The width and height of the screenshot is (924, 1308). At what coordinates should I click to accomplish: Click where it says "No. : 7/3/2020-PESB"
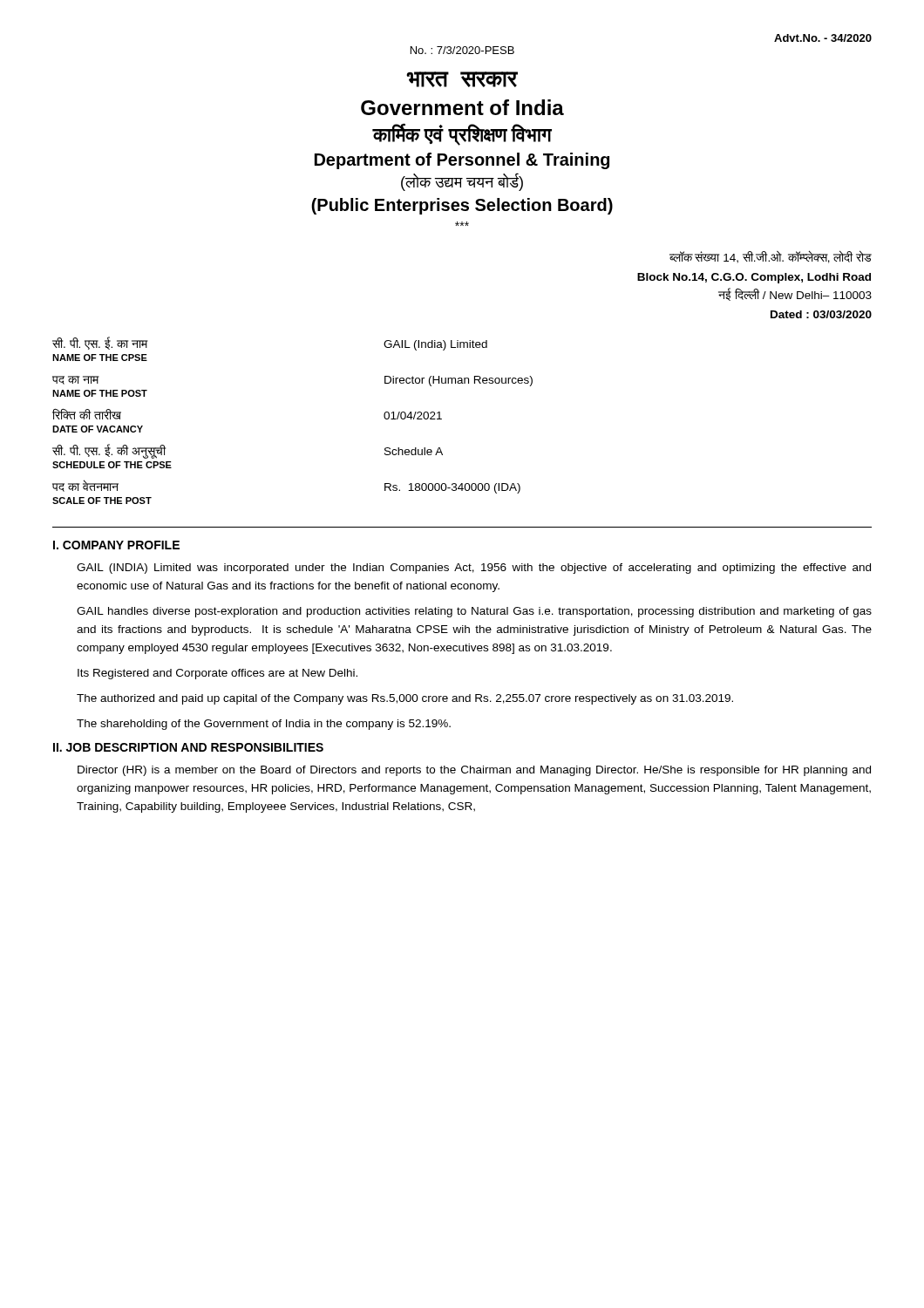pyautogui.click(x=462, y=50)
